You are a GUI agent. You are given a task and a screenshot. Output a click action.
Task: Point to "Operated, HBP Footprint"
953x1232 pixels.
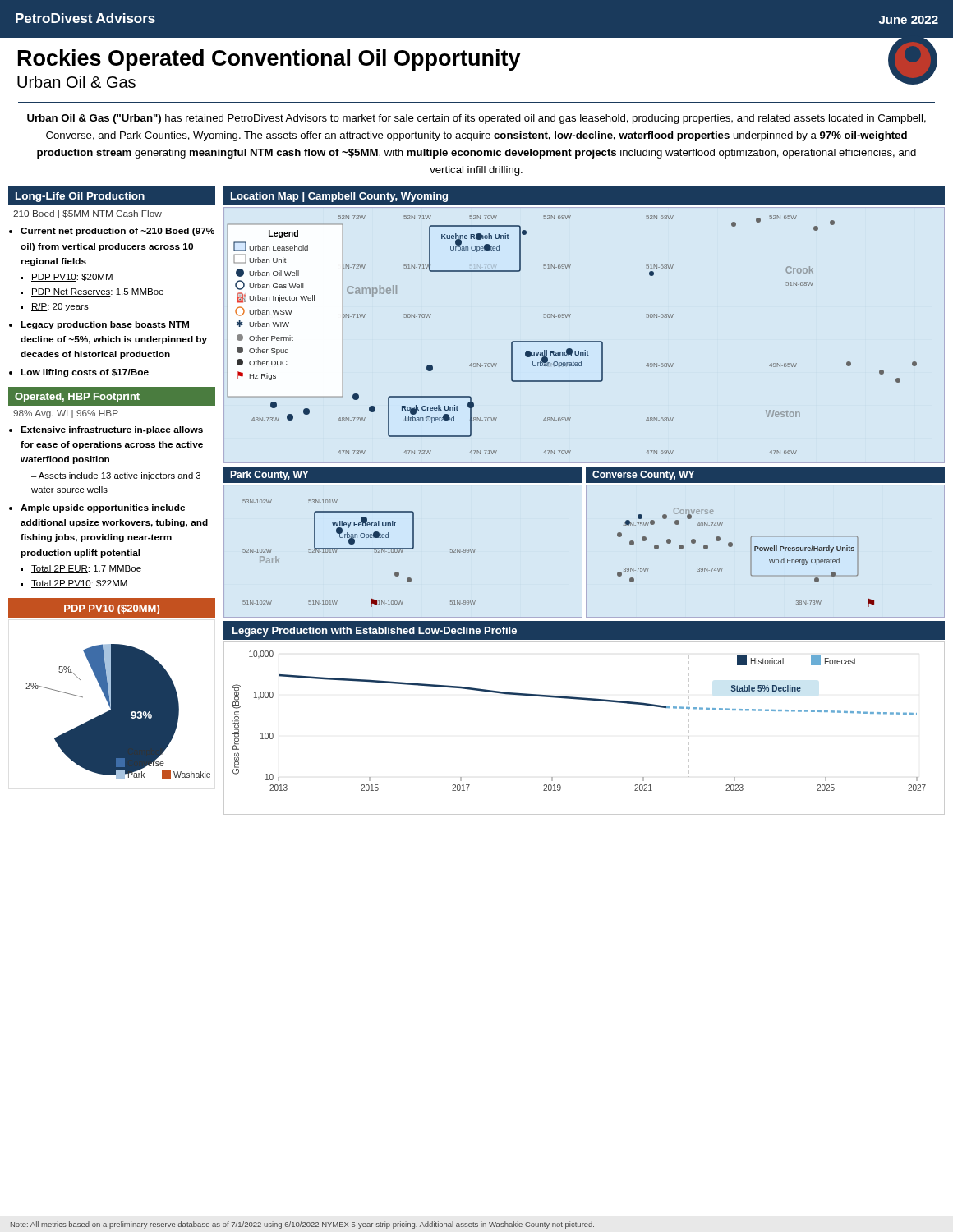click(x=77, y=396)
